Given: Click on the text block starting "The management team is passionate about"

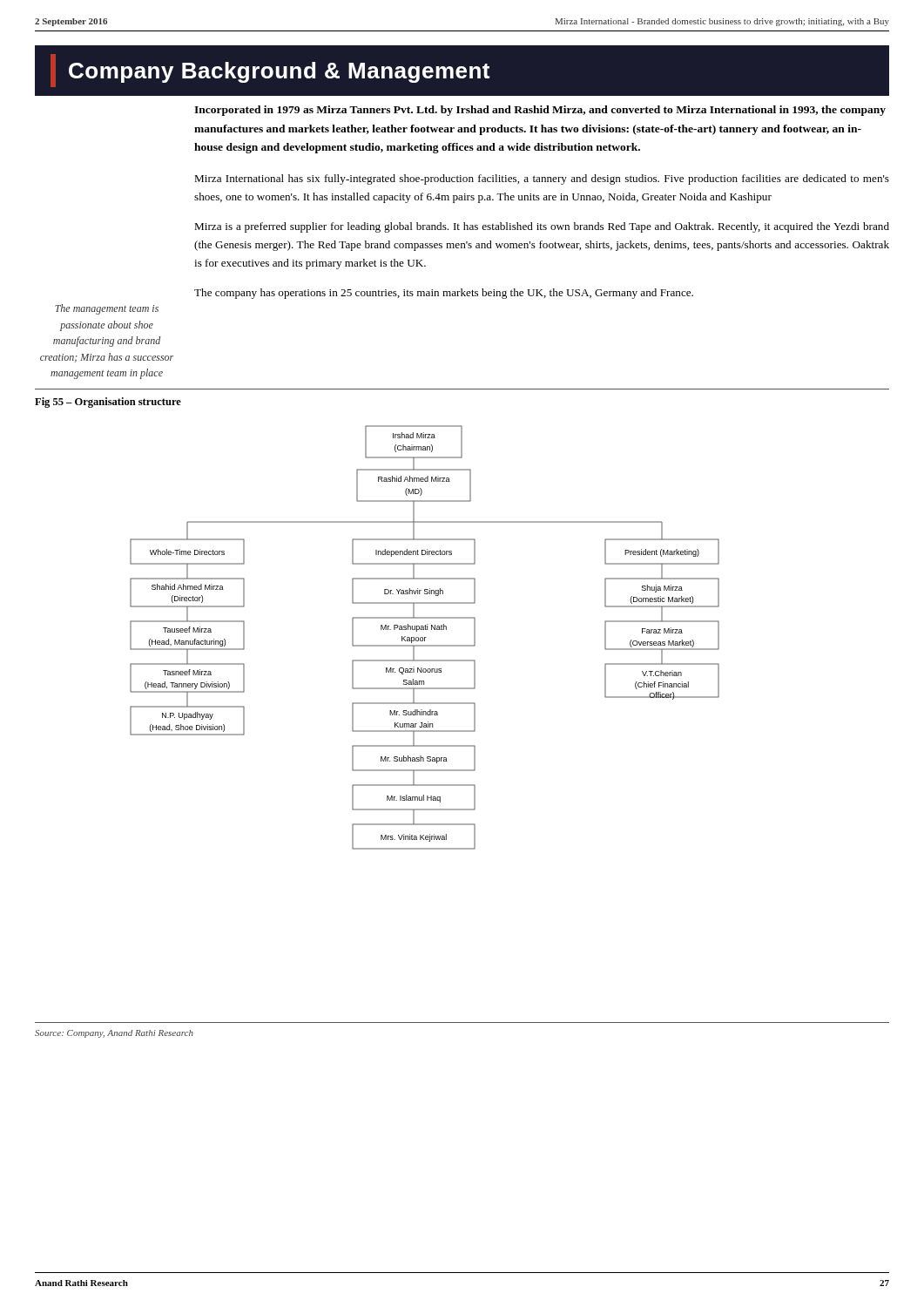Looking at the screenshot, I should tap(107, 341).
